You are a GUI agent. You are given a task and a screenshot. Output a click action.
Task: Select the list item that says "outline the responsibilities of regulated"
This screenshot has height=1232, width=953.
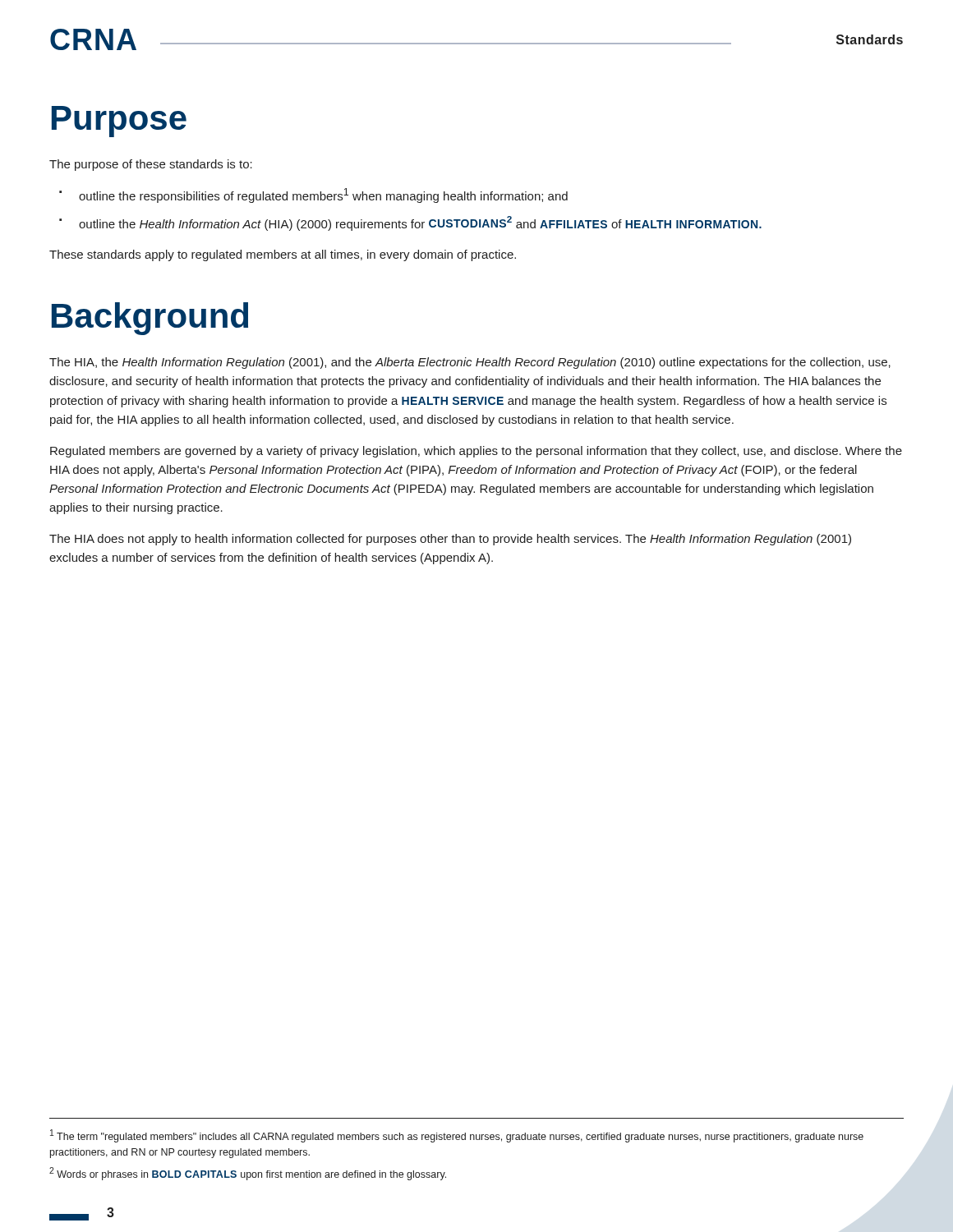coord(324,195)
